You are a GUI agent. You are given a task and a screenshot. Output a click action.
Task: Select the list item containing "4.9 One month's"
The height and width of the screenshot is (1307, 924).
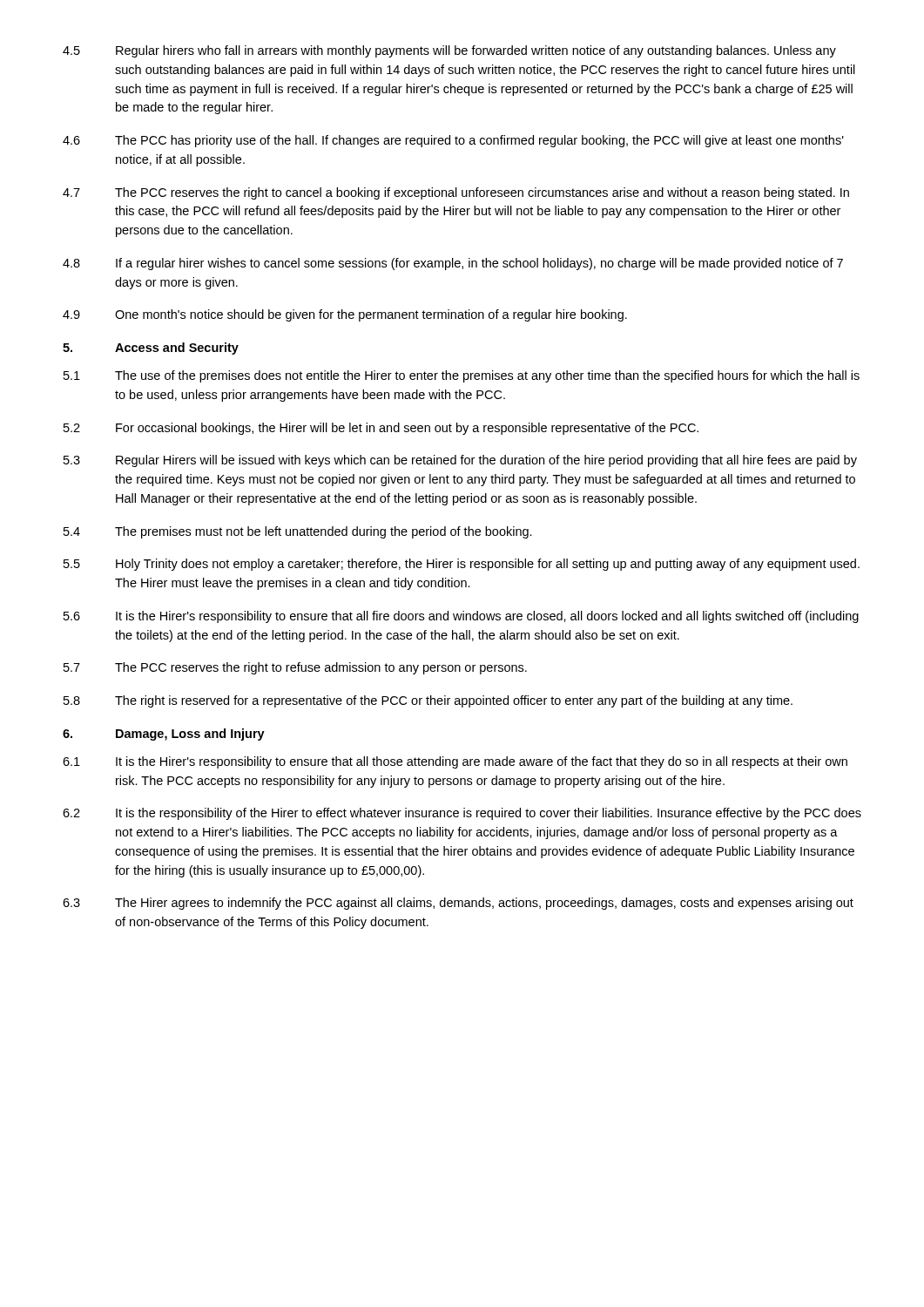click(x=462, y=316)
